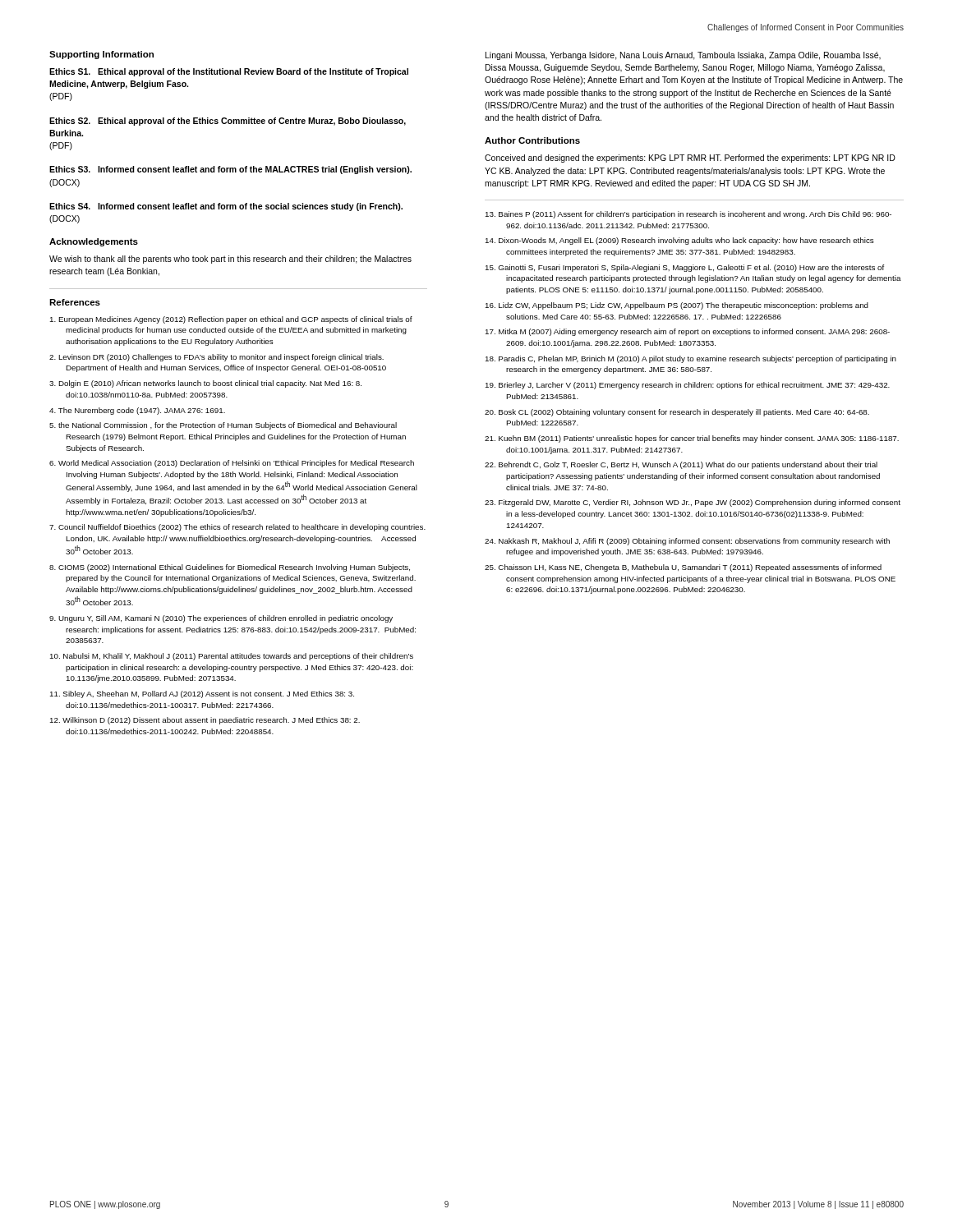This screenshot has width=953, height=1232.
Task: Point to the block beginning "17. Mitka M (2007) Aiding emergency research"
Action: (687, 337)
